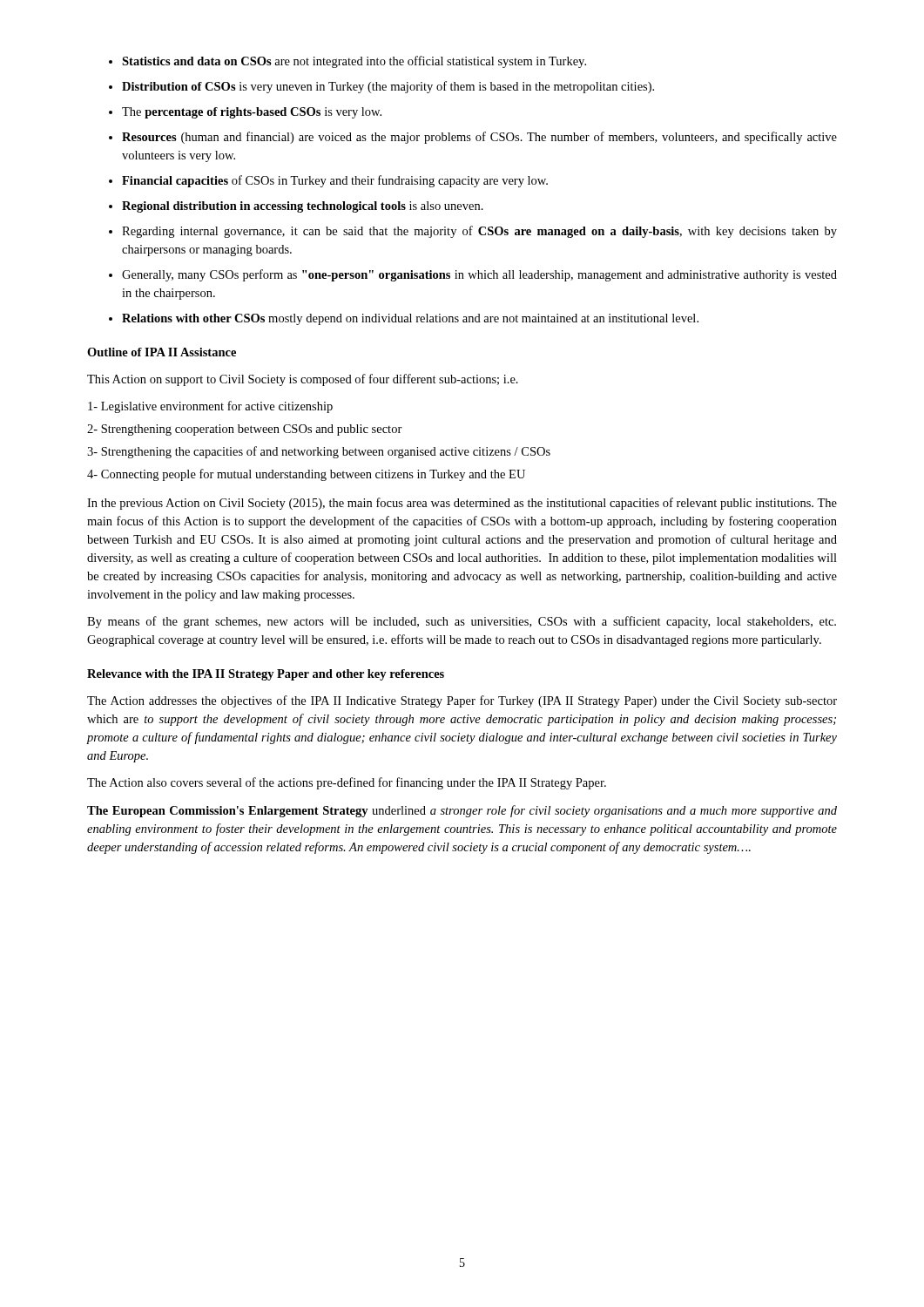Locate the list item containing "Statistics and data on CSOs are"
Viewport: 924px width, 1307px height.
(x=354, y=61)
